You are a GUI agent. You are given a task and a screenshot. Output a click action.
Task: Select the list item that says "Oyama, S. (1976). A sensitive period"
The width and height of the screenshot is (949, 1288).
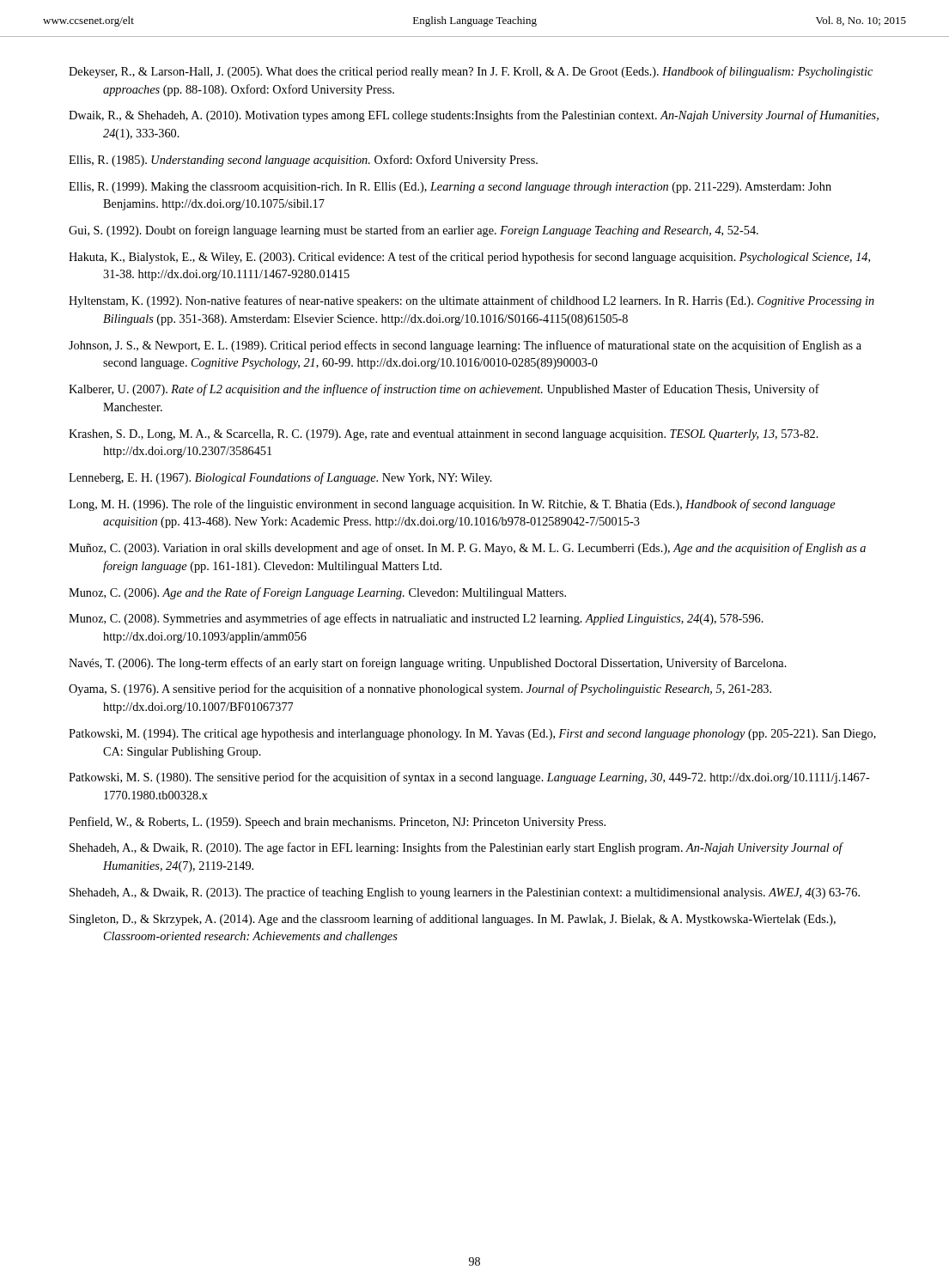(420, 698)
